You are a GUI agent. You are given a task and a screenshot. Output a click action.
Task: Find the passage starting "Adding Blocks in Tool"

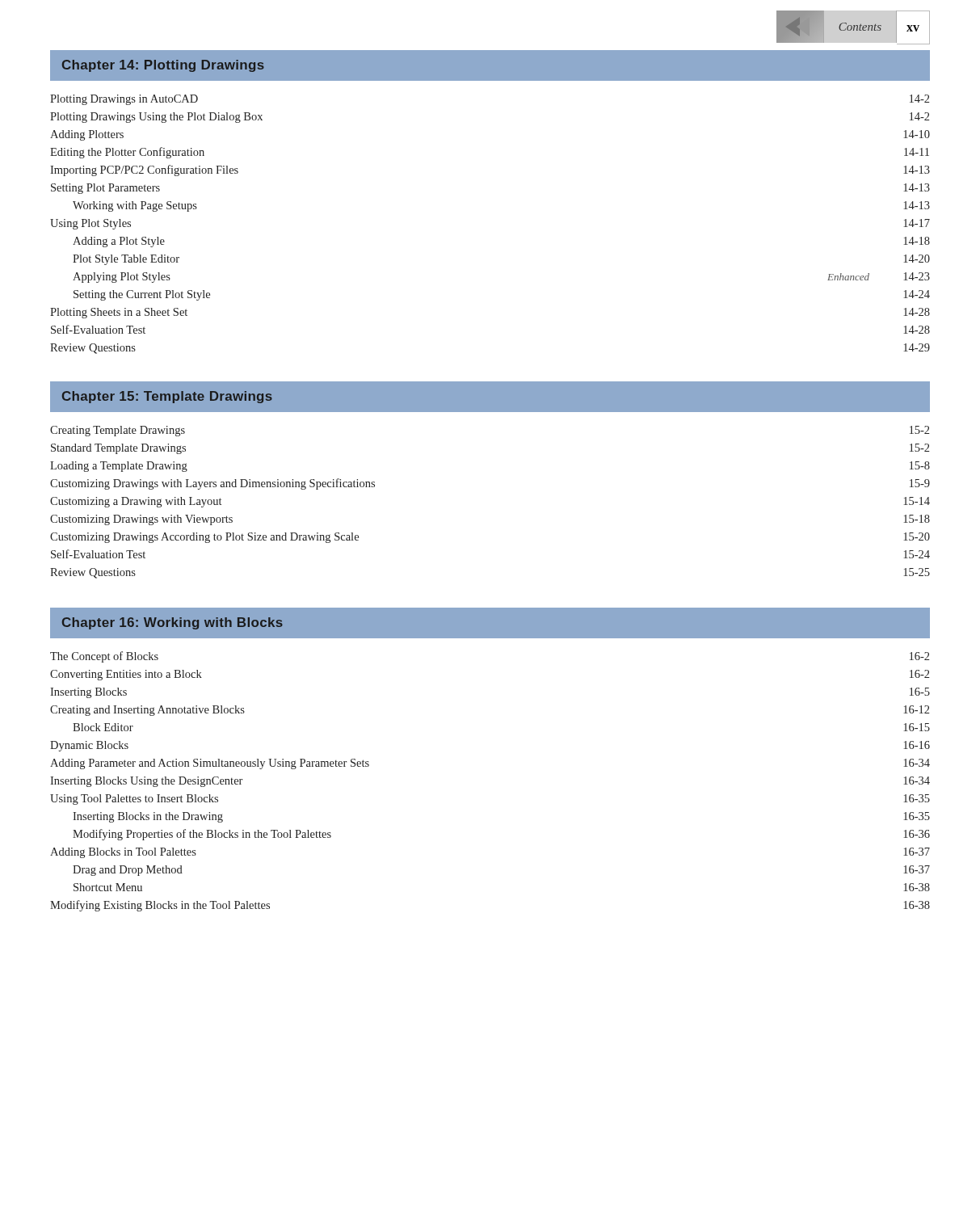coord(128,853)
